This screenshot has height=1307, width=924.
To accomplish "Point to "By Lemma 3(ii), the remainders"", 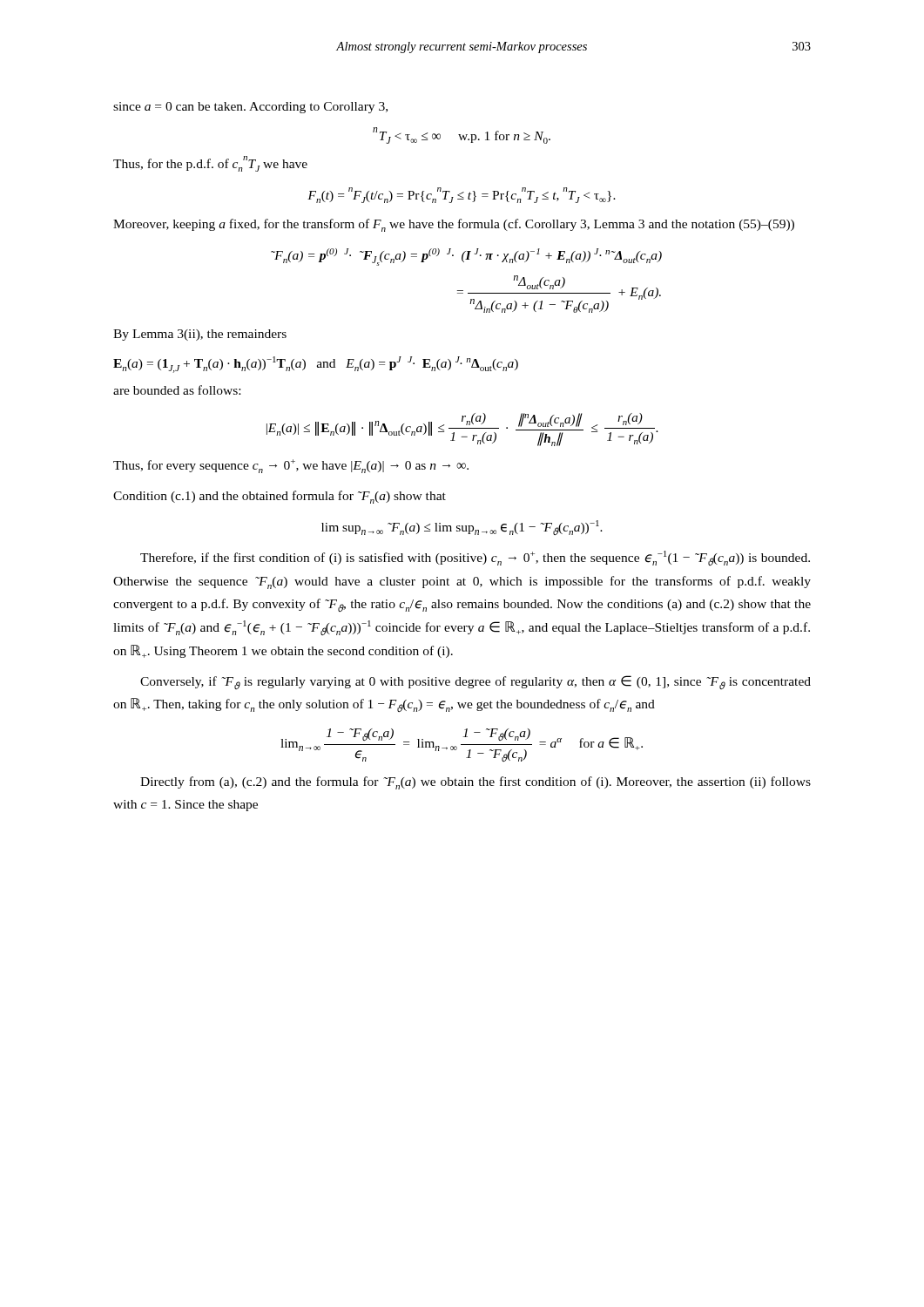I will pos(200,335).
